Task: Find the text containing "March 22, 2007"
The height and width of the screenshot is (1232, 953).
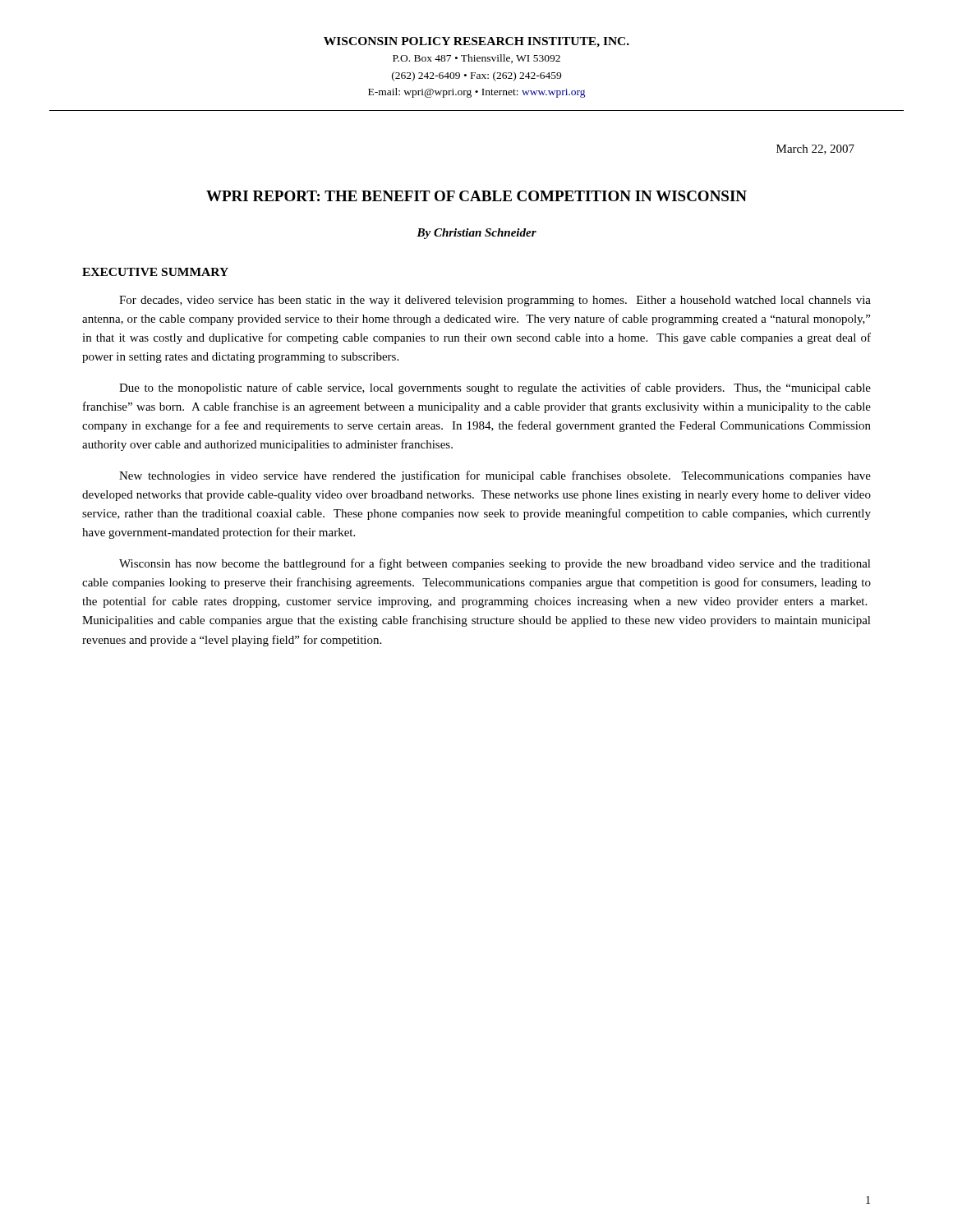Action: click(815, 149)
